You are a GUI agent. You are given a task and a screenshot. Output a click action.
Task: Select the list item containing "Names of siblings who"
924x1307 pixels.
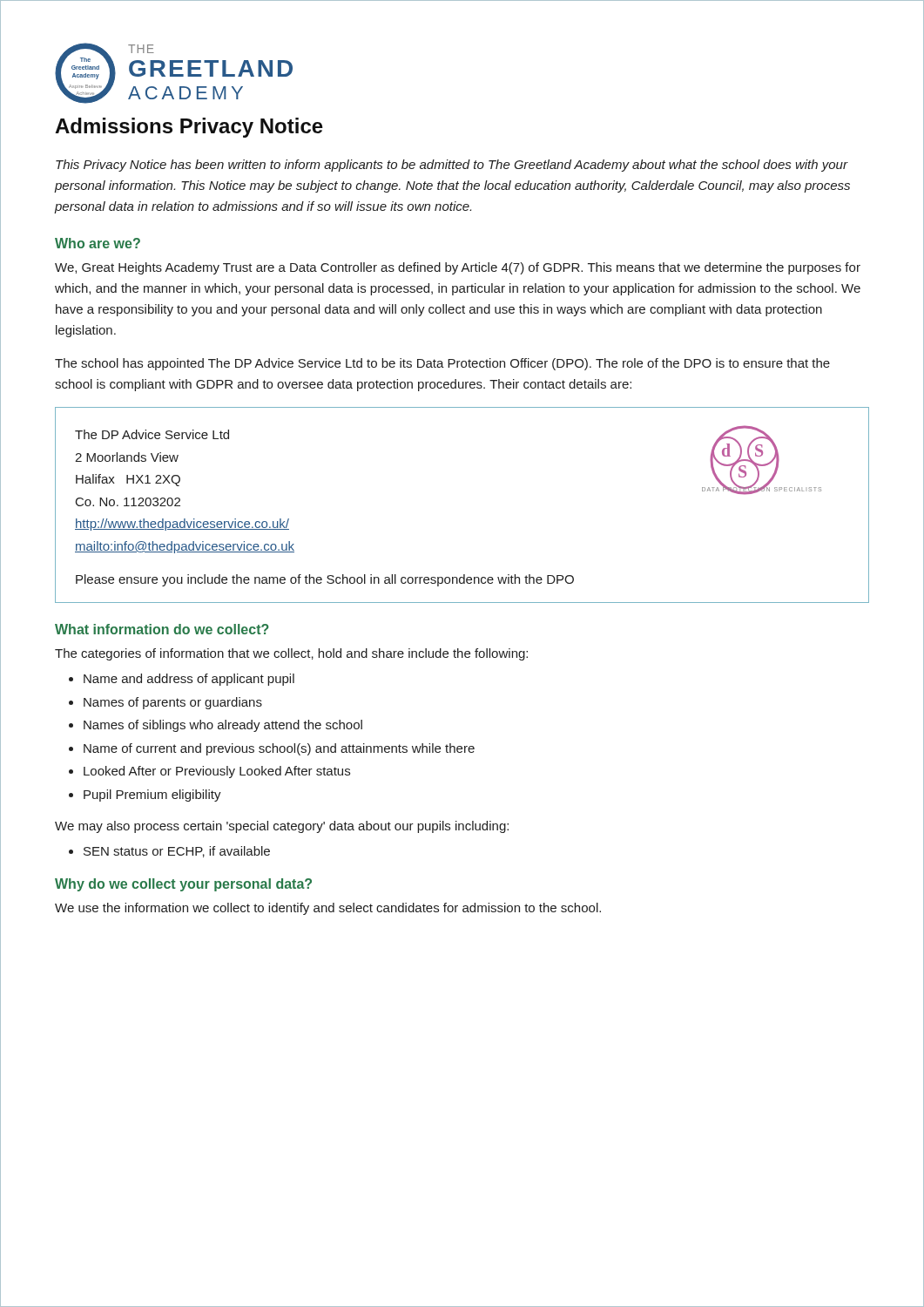click(x=223, y=725)
